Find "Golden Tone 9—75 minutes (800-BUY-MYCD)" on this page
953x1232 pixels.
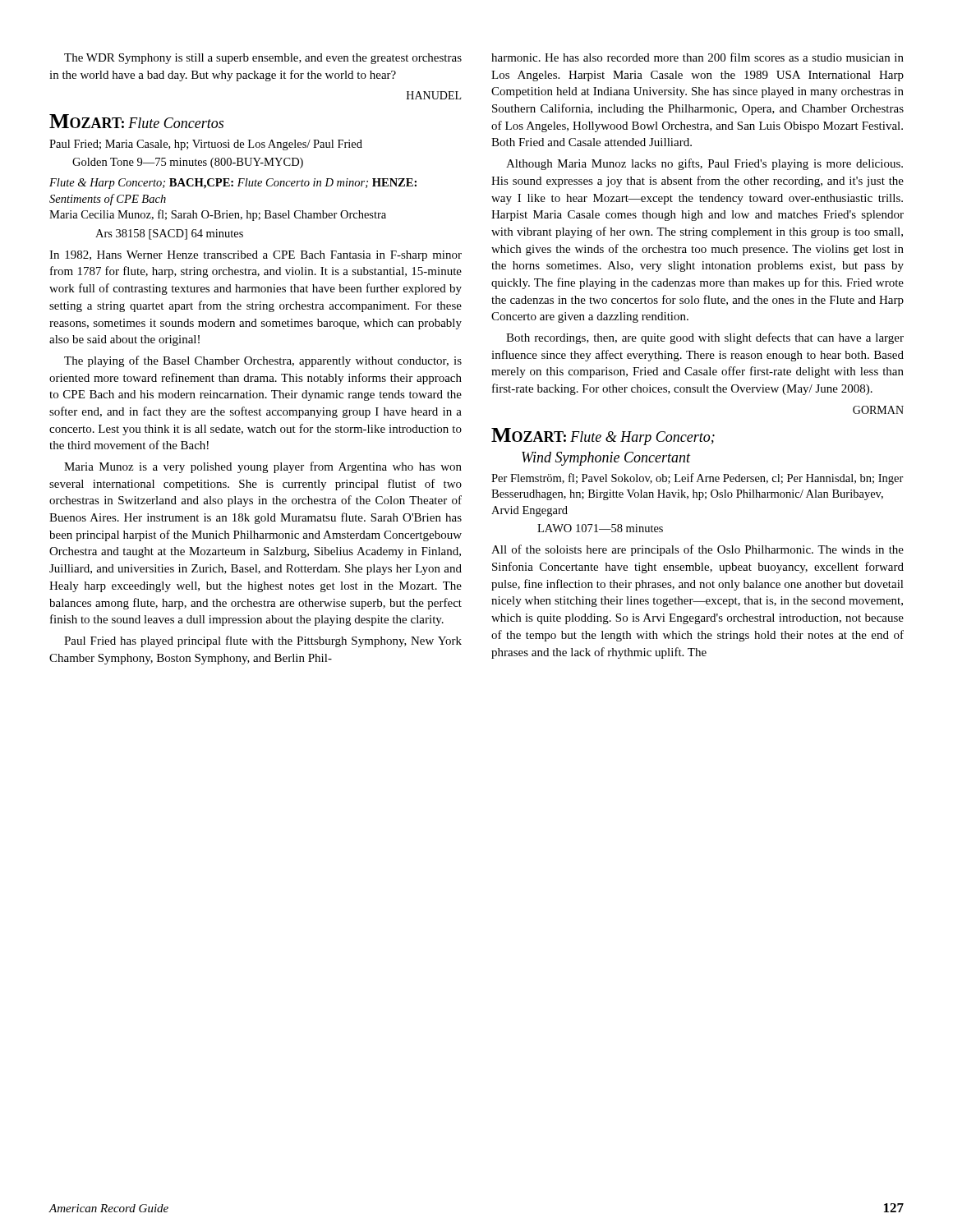[x=188, y=162]
